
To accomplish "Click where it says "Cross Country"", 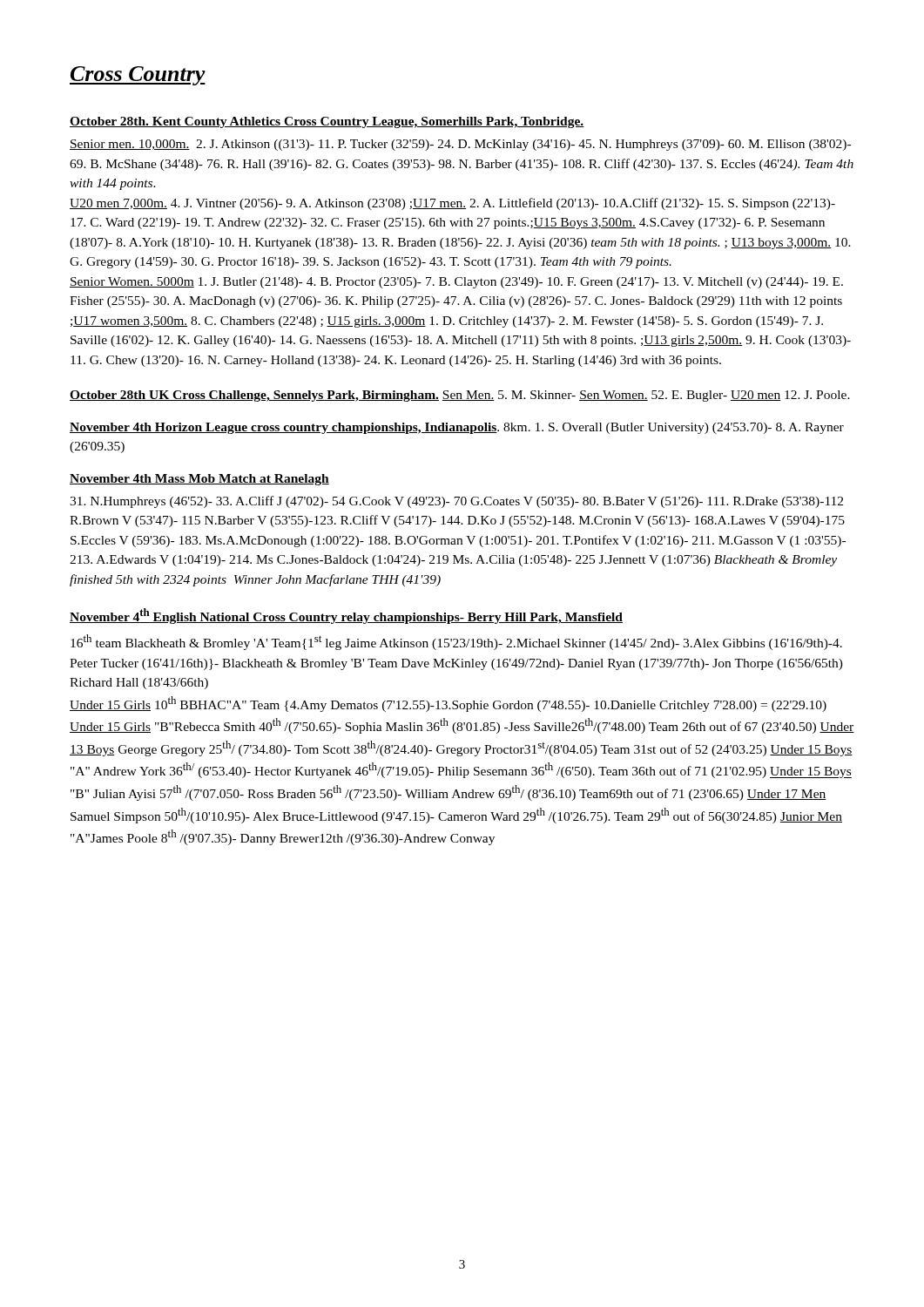I will click(x=137, y=74).
